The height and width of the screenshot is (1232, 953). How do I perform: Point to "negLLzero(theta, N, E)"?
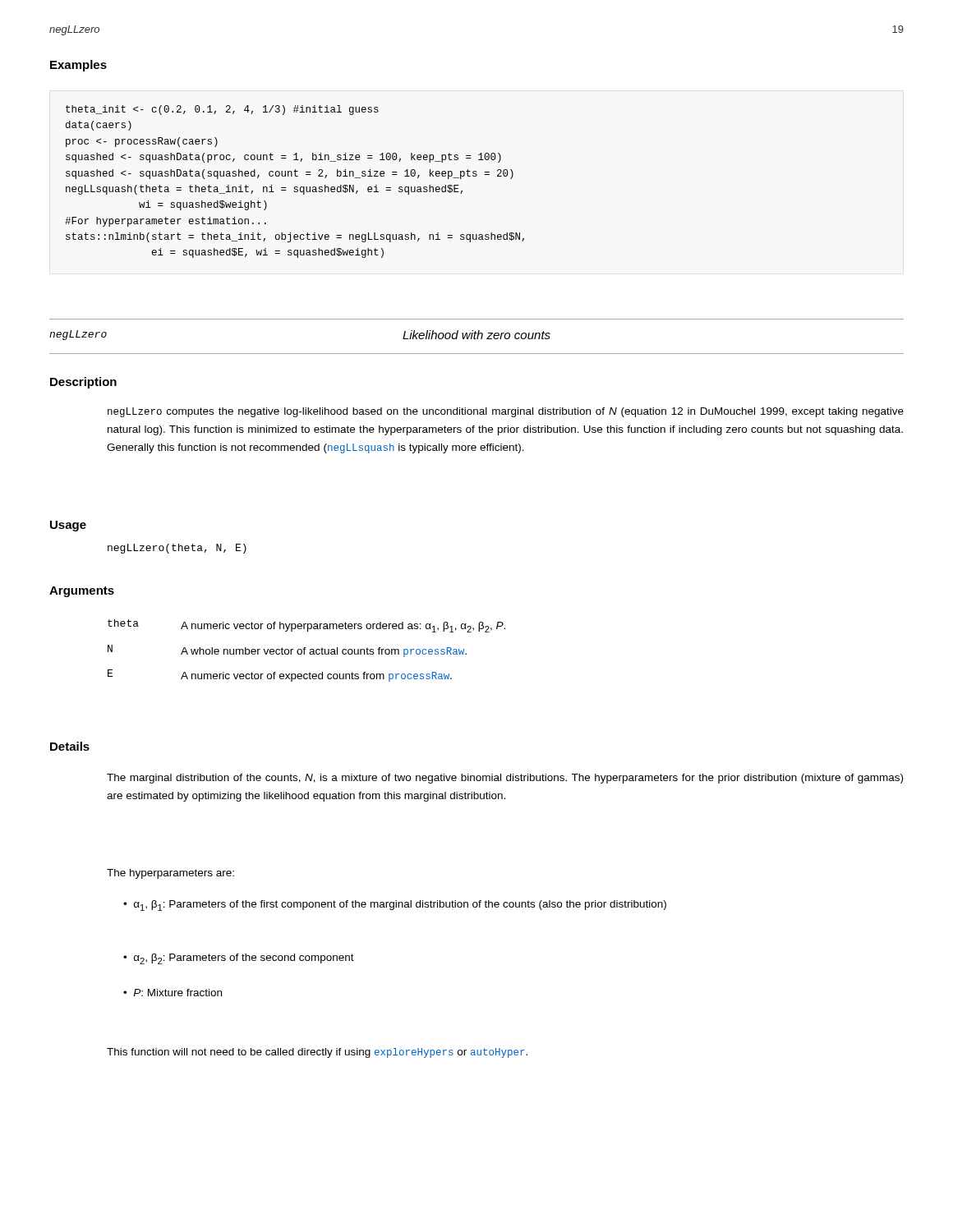click(177, 548)
